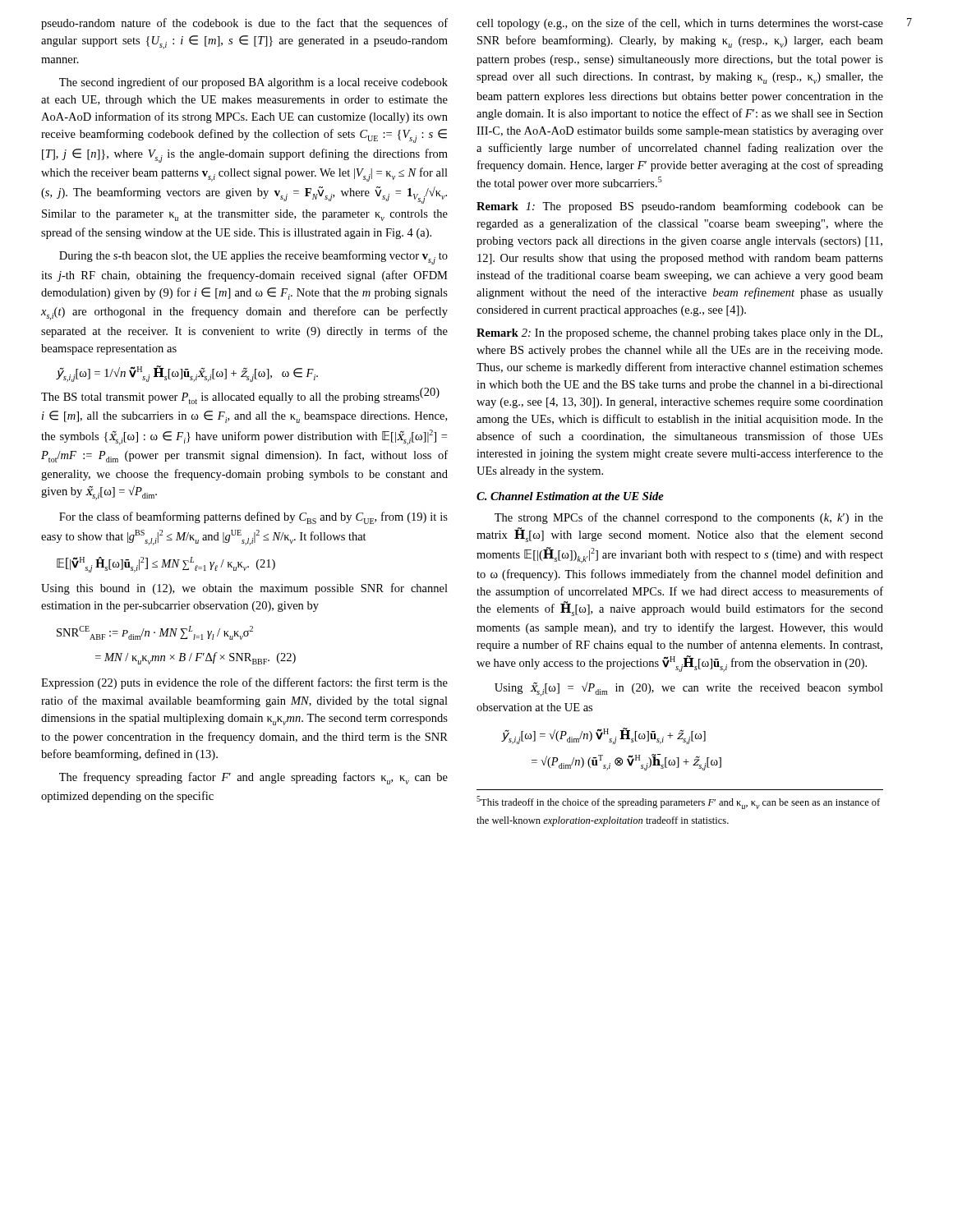
Task: Select the formula that reads "SNRCEABF := Pdim/n · MN ∑Ll=1 γl /"
Action: pyautogui.click(x=252, y=645)
